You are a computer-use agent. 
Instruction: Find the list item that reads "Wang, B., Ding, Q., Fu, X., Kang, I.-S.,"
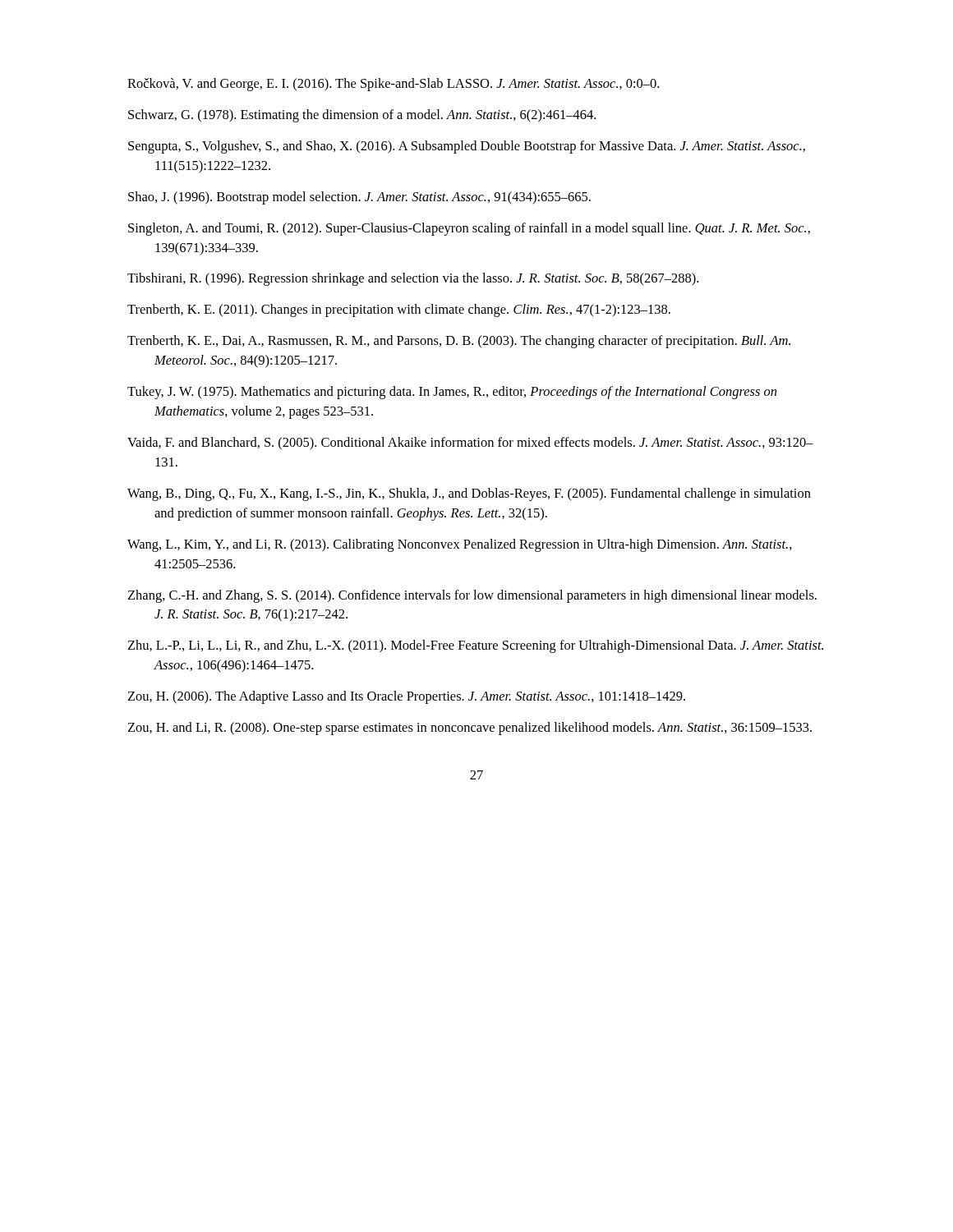pyautogui.click(x=469, y=503)
